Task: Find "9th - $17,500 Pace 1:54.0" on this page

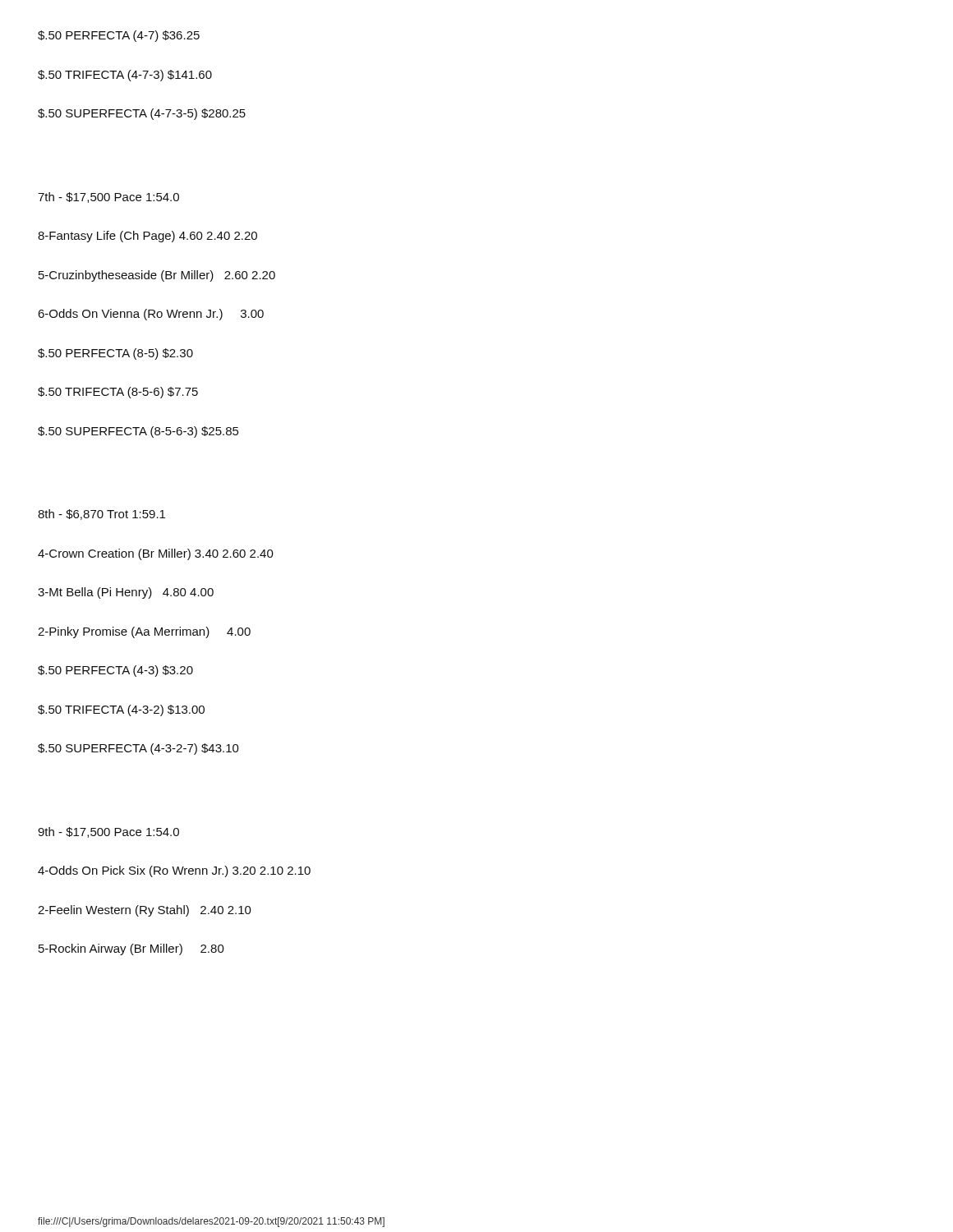Action: (109, 831)
